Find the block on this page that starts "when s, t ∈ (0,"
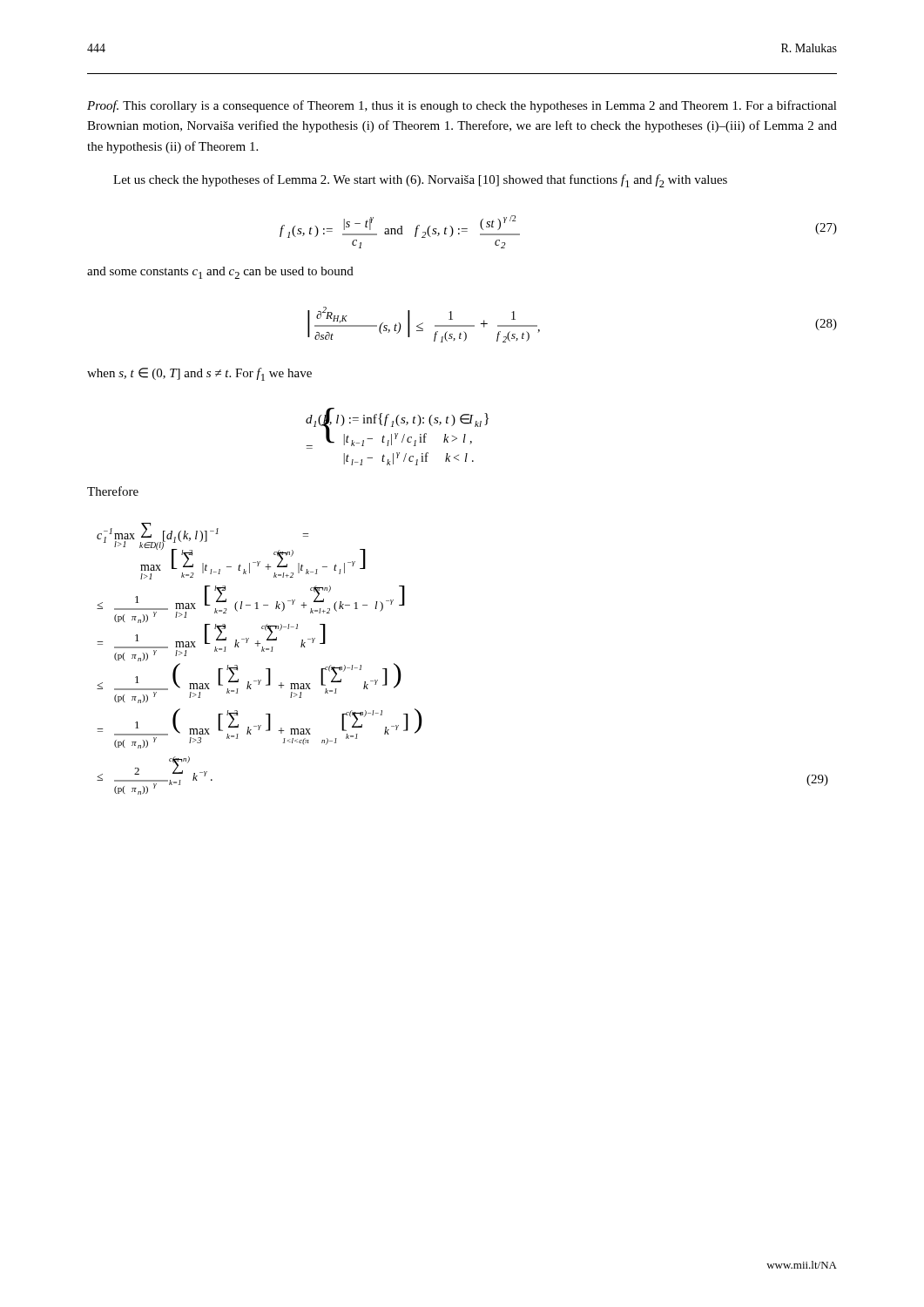924x1307 pixels. point(199,374)
